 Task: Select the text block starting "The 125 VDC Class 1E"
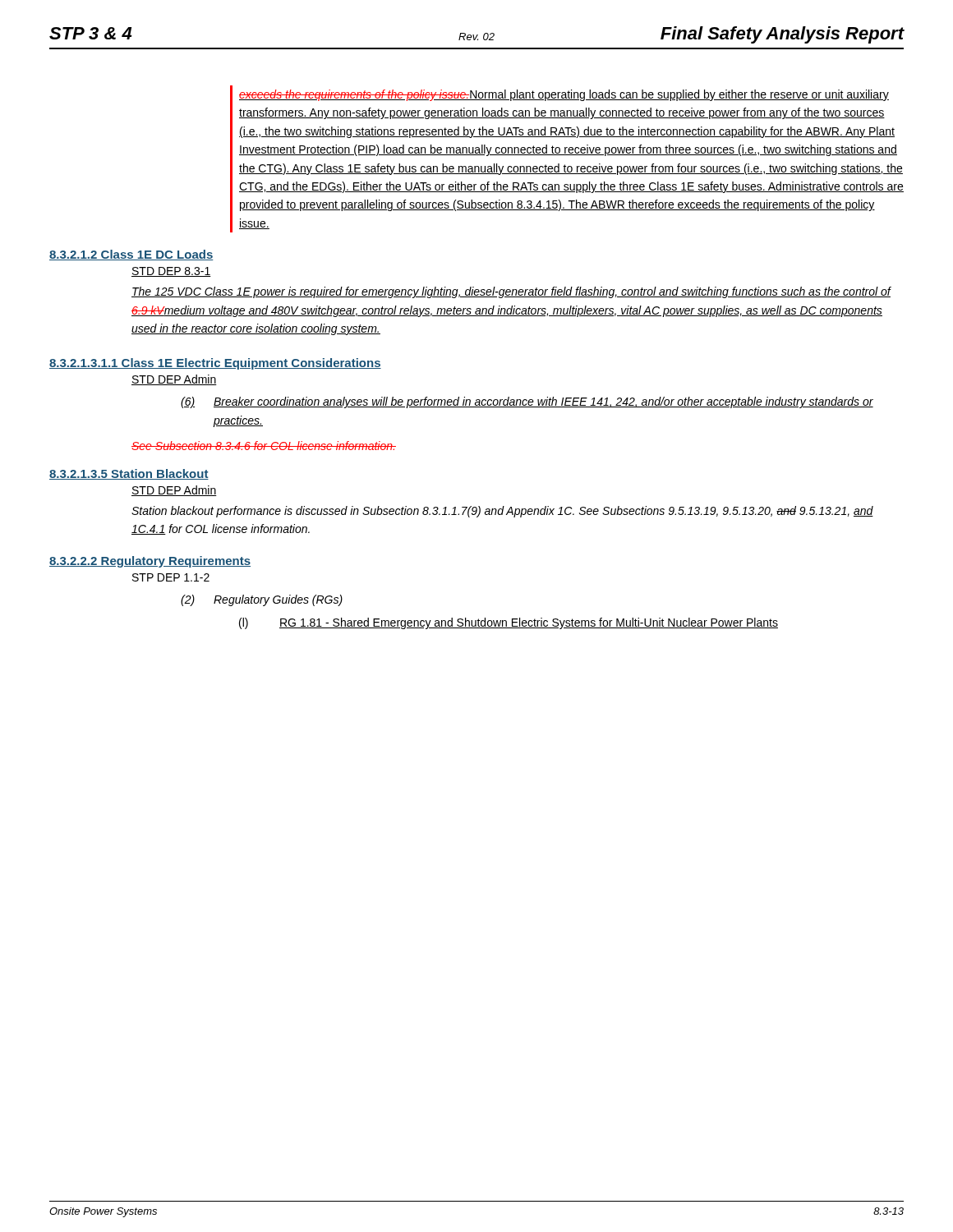(511, 310)
